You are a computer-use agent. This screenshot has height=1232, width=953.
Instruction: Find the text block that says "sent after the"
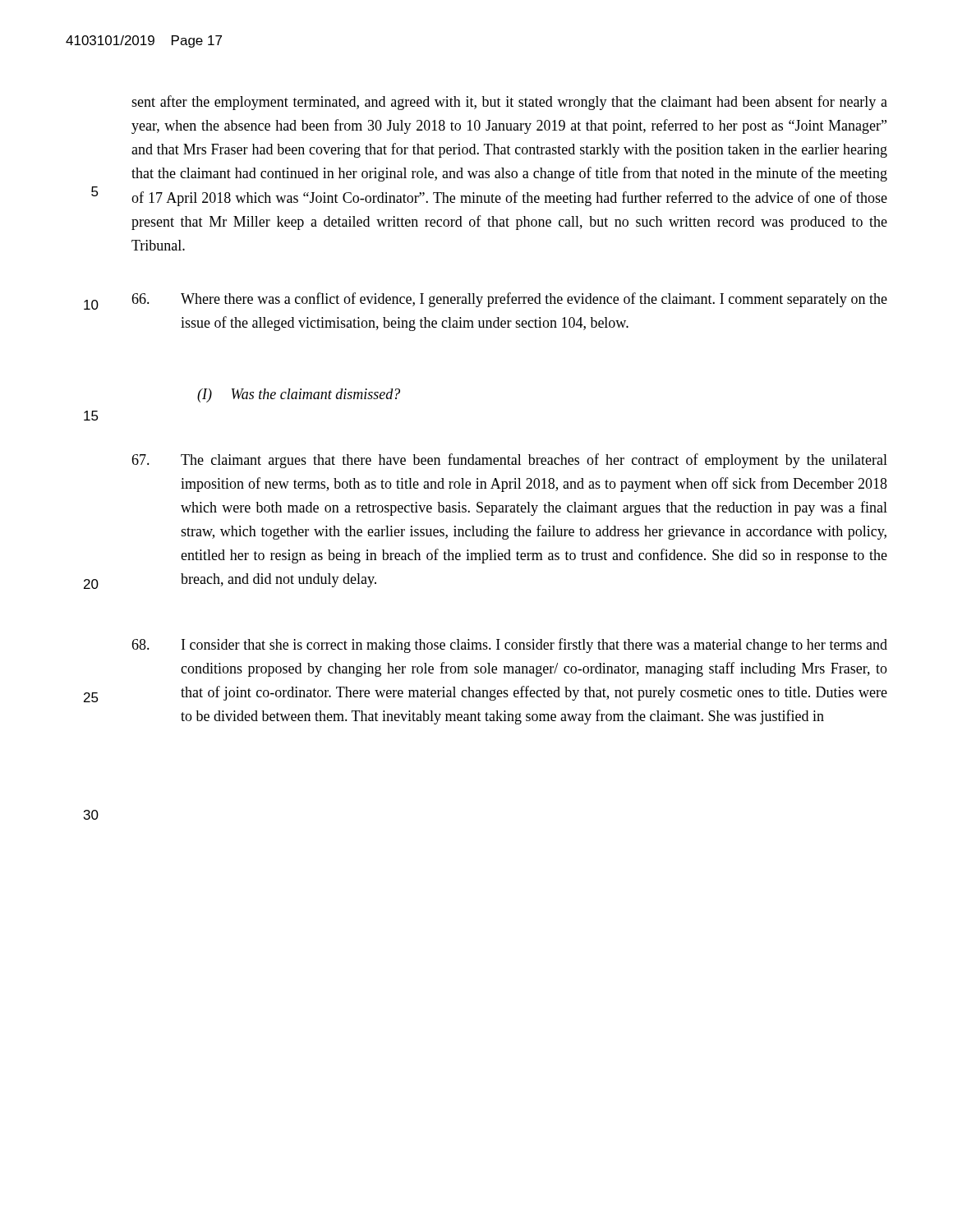pos(509,174)
